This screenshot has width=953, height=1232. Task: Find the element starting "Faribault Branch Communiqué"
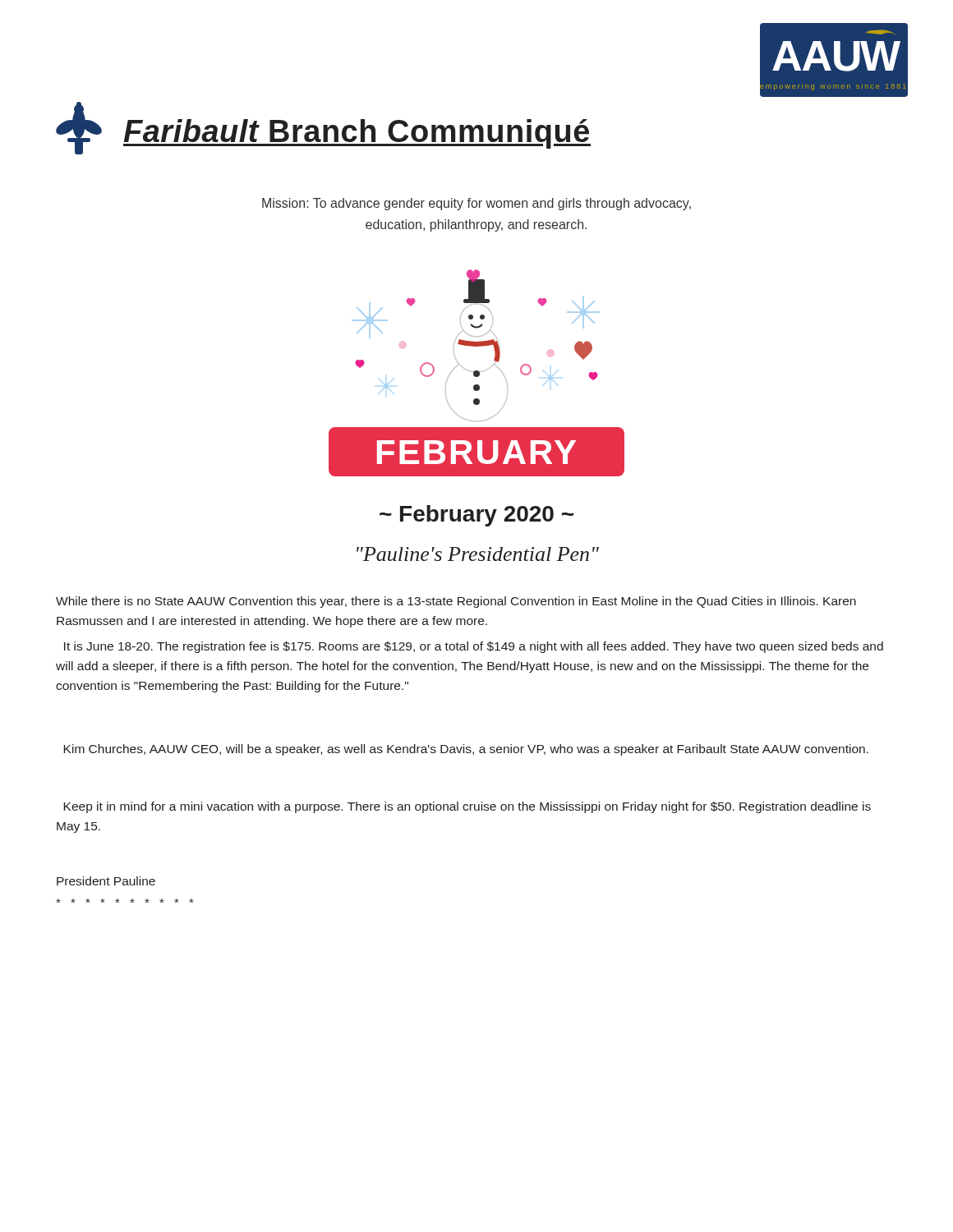coord(320,131)
